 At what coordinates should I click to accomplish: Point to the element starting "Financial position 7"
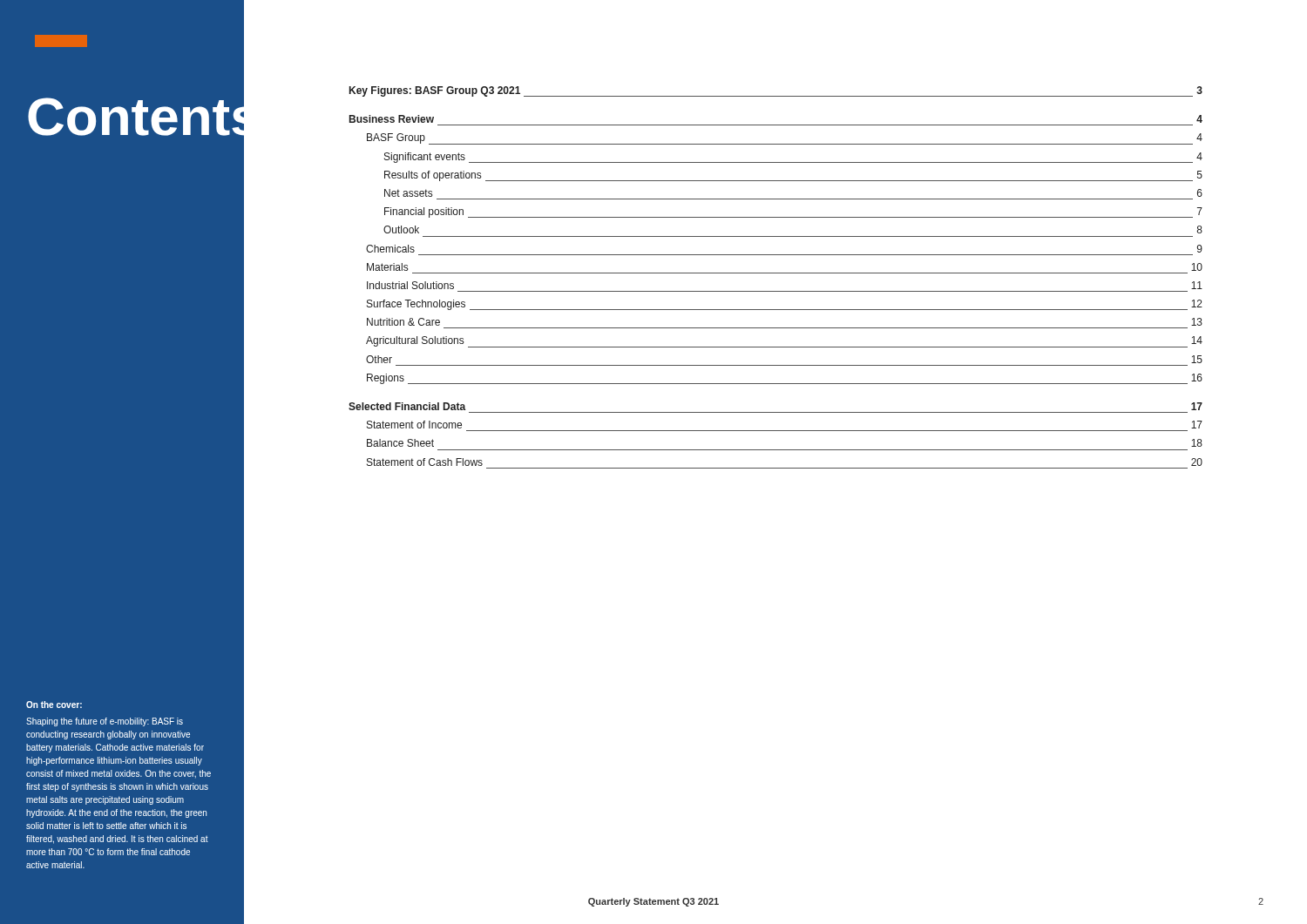pyautogui.click(x=776, y=212)
